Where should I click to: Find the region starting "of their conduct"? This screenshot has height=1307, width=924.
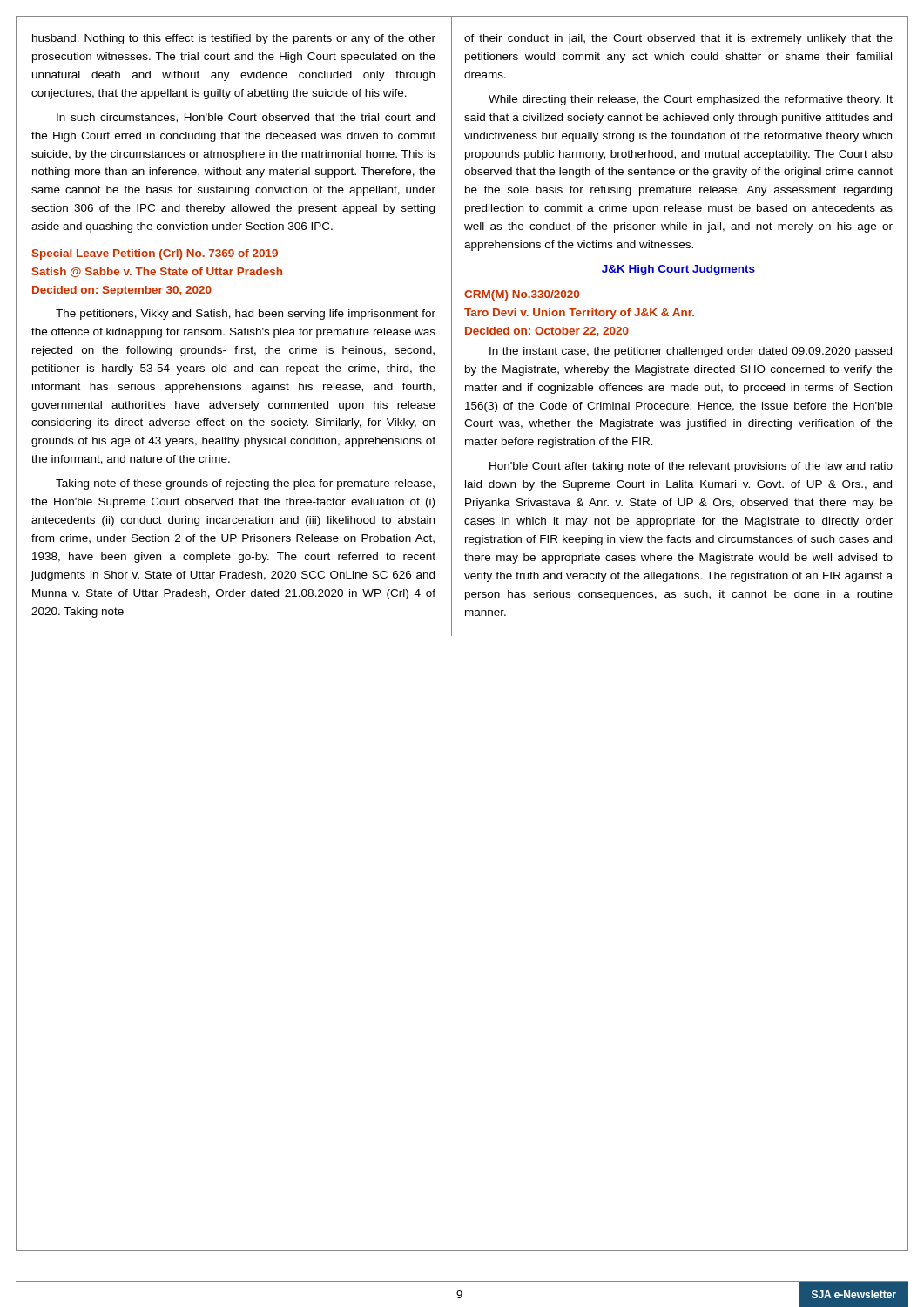point(678,57)
